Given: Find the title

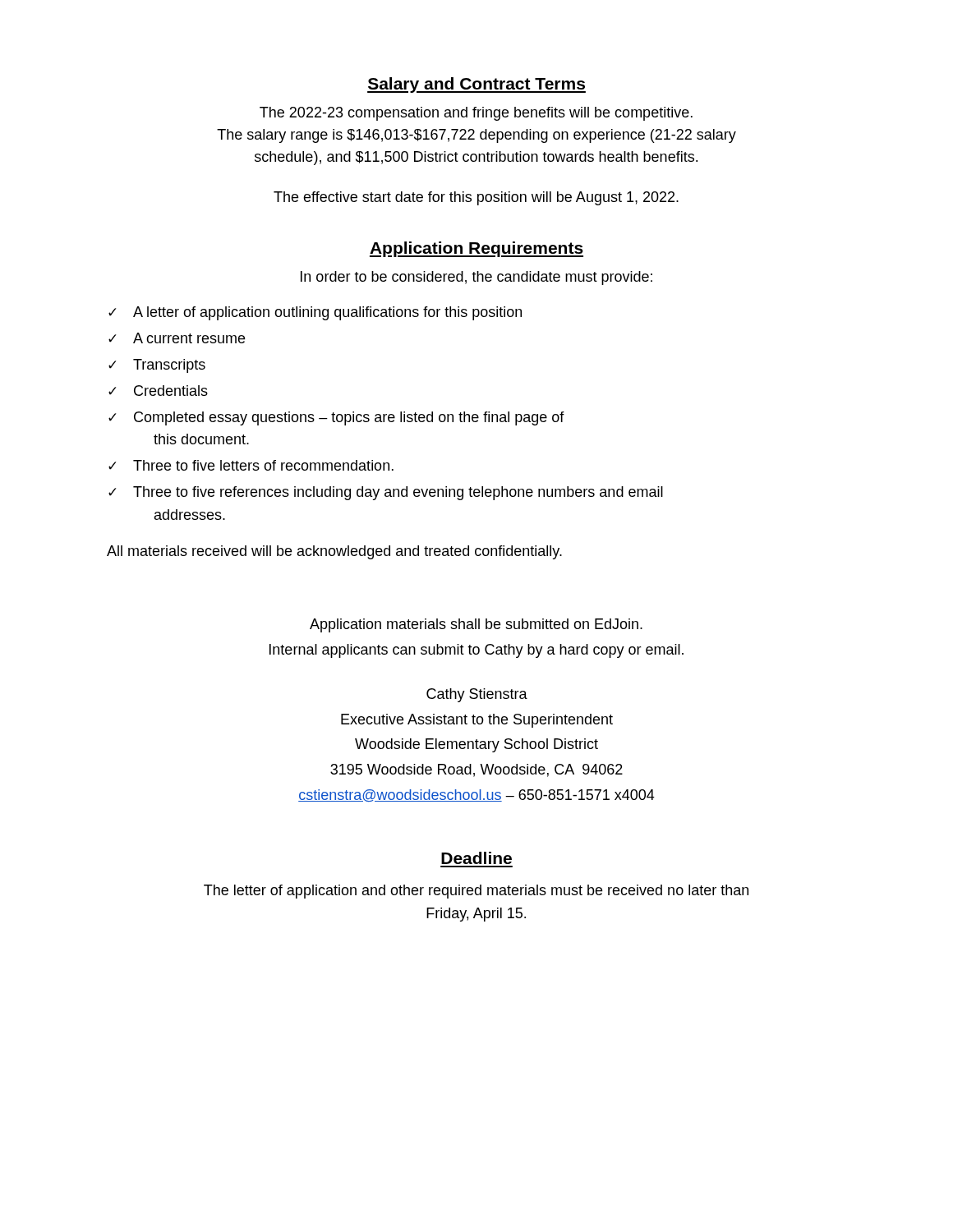Looking at the screenshot, I should point(476,84).
